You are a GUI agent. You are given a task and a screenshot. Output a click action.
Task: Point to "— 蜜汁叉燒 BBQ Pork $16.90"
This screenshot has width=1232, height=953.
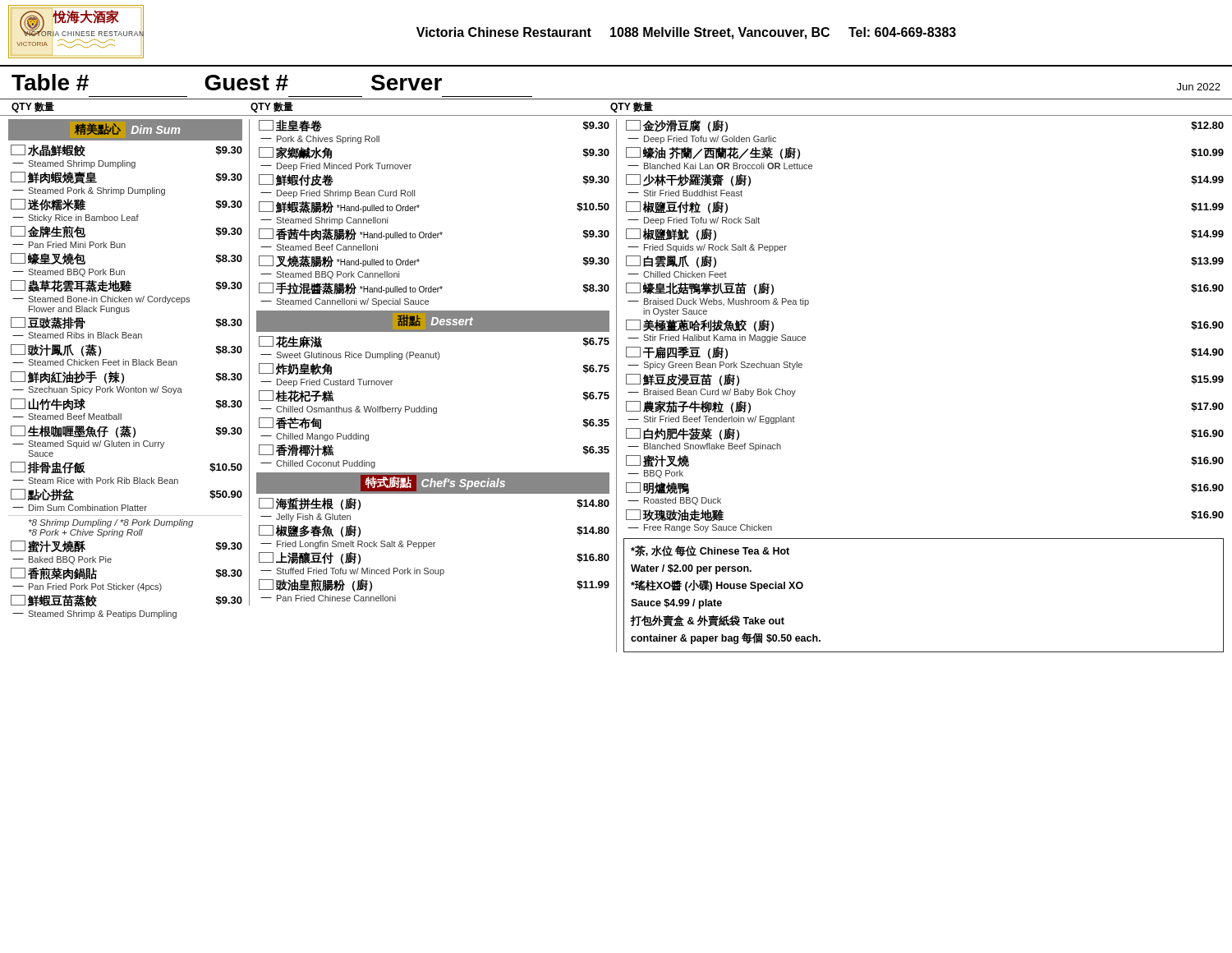pyautogui.click(x=666, y=460)
